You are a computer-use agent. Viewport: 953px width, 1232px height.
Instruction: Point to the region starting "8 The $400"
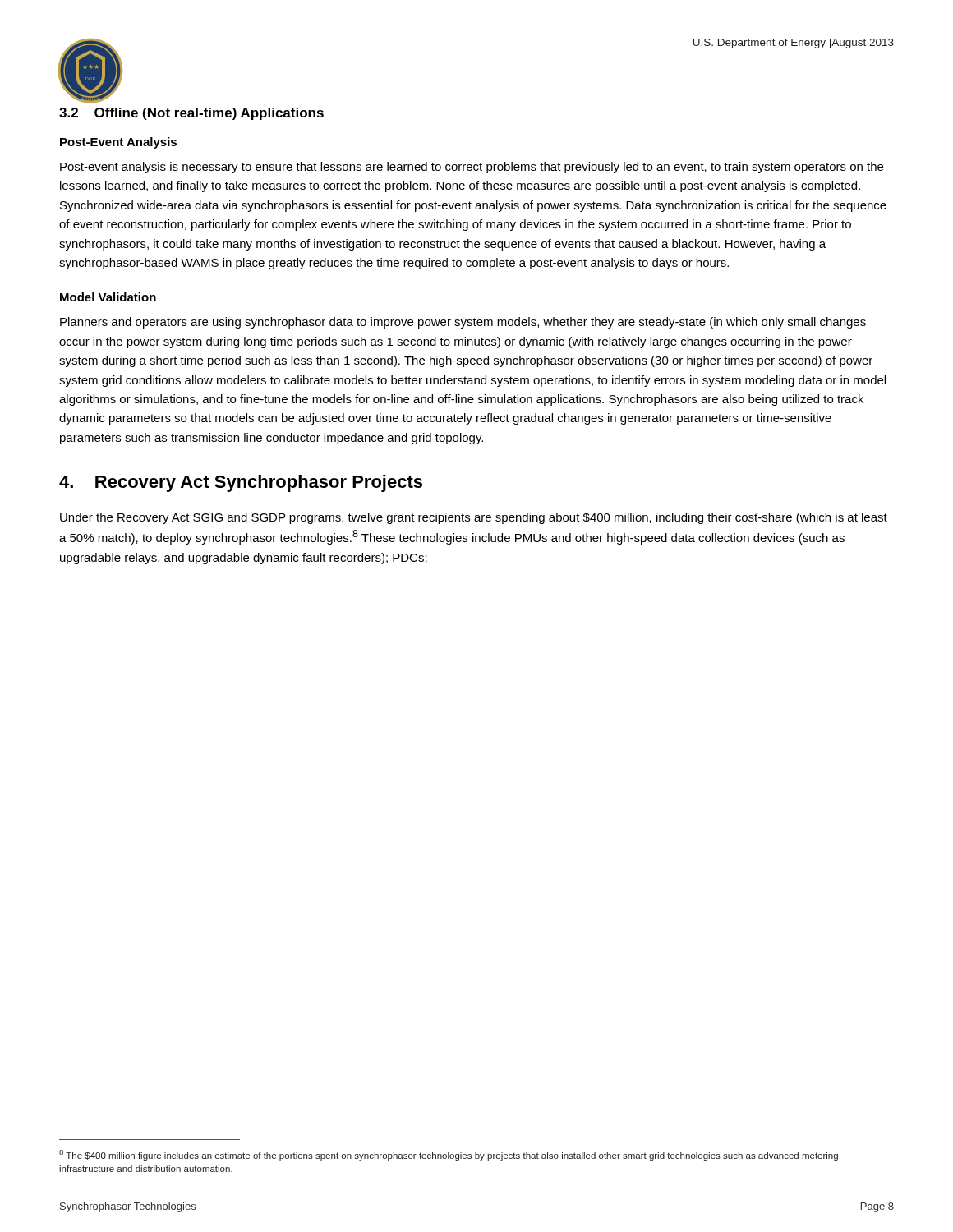point(449,1161)
